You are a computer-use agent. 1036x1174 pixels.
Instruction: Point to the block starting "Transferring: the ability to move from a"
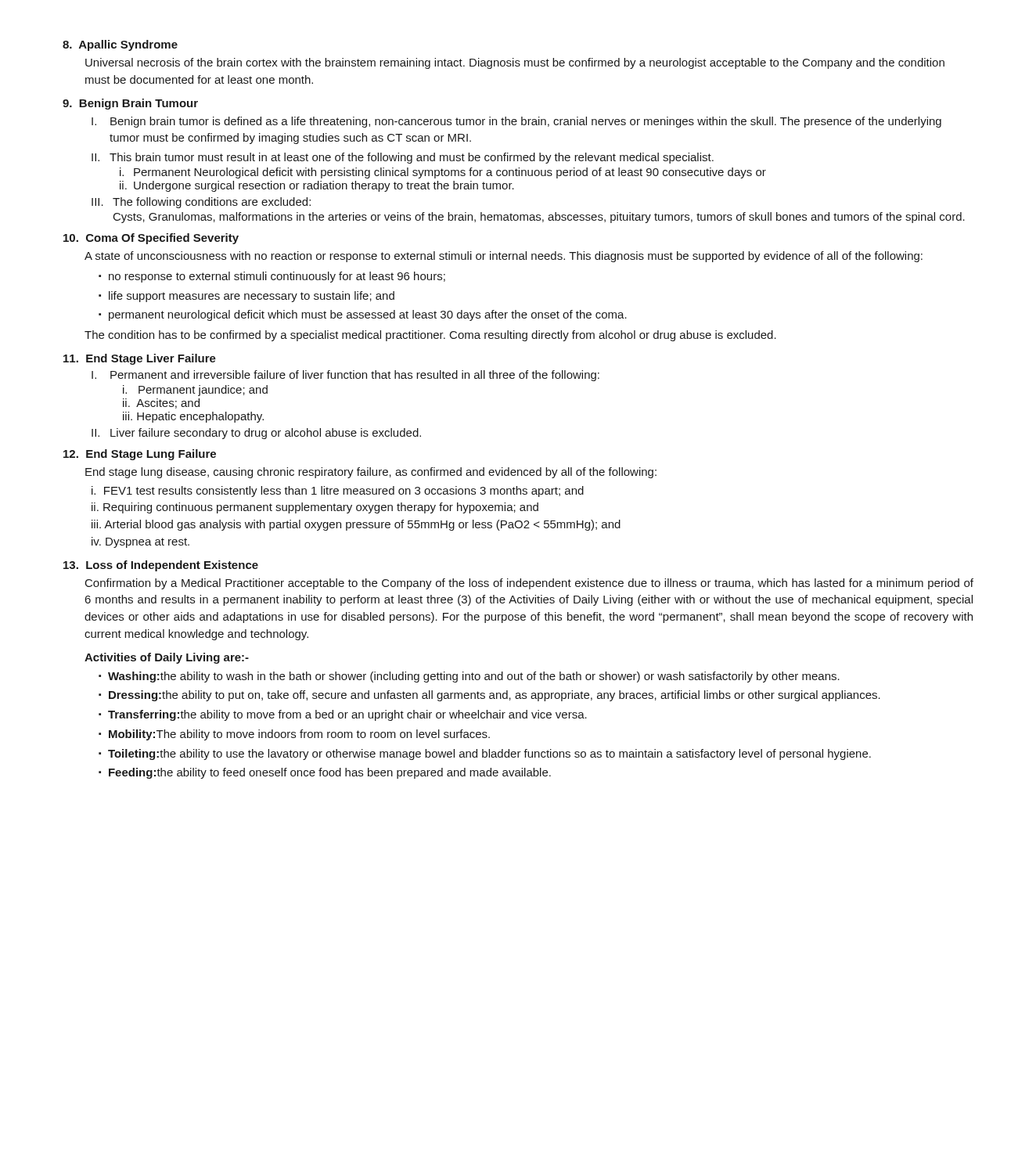click(348, 714)
